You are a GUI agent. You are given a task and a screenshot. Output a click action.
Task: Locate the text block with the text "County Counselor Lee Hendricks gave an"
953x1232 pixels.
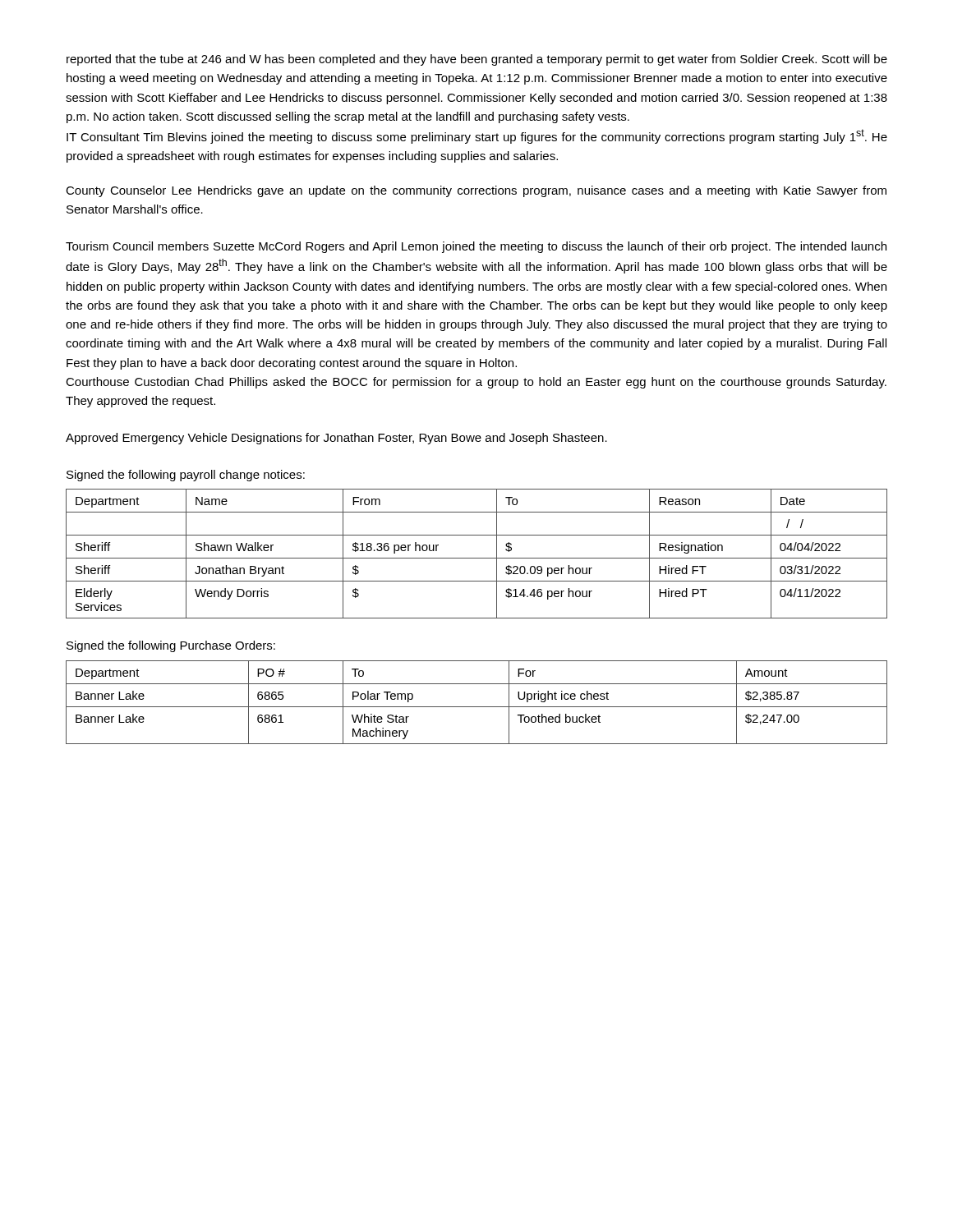476,199
